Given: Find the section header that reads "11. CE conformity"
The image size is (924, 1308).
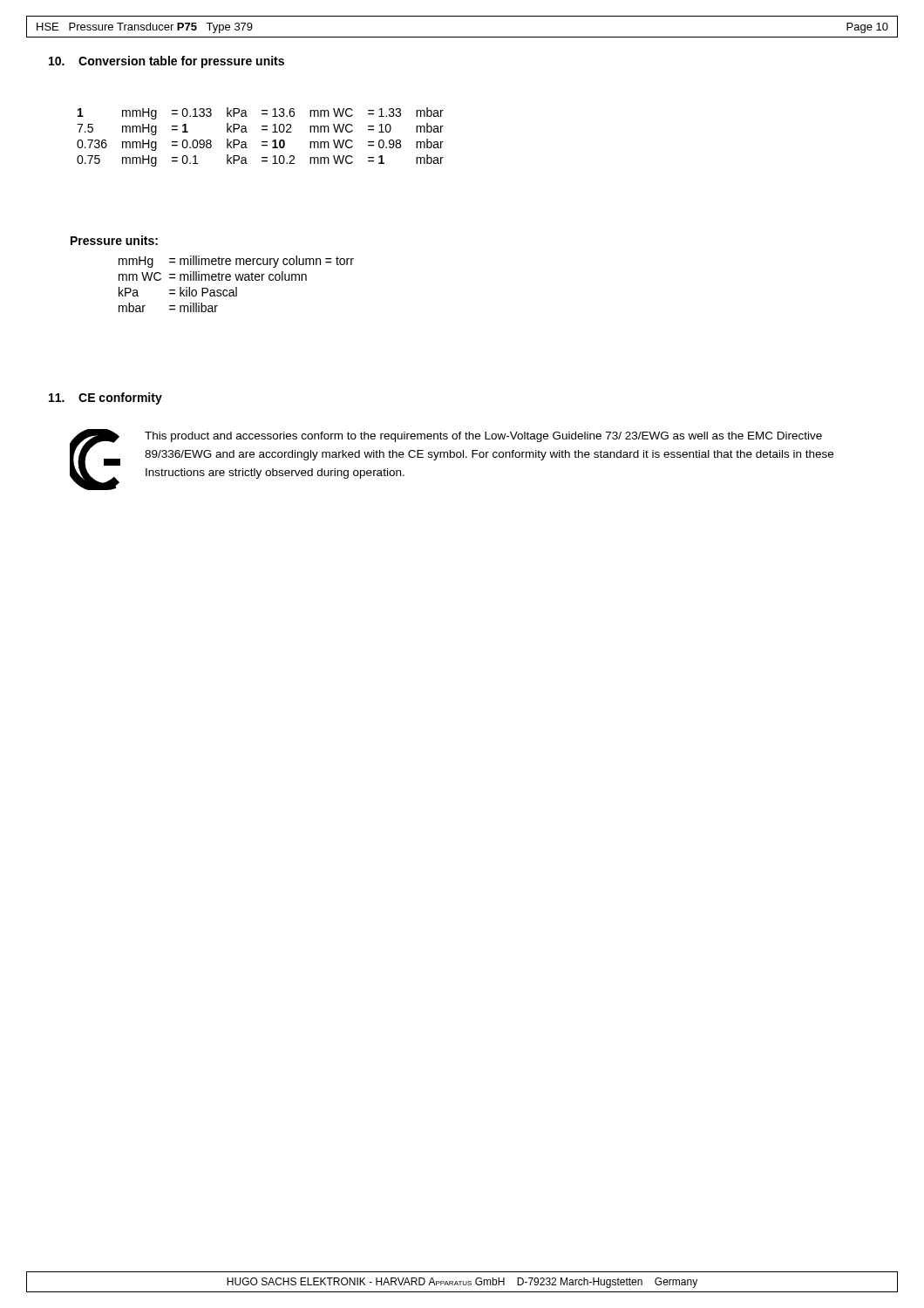Looking at the screenshot, I should [x=105, y=398].
